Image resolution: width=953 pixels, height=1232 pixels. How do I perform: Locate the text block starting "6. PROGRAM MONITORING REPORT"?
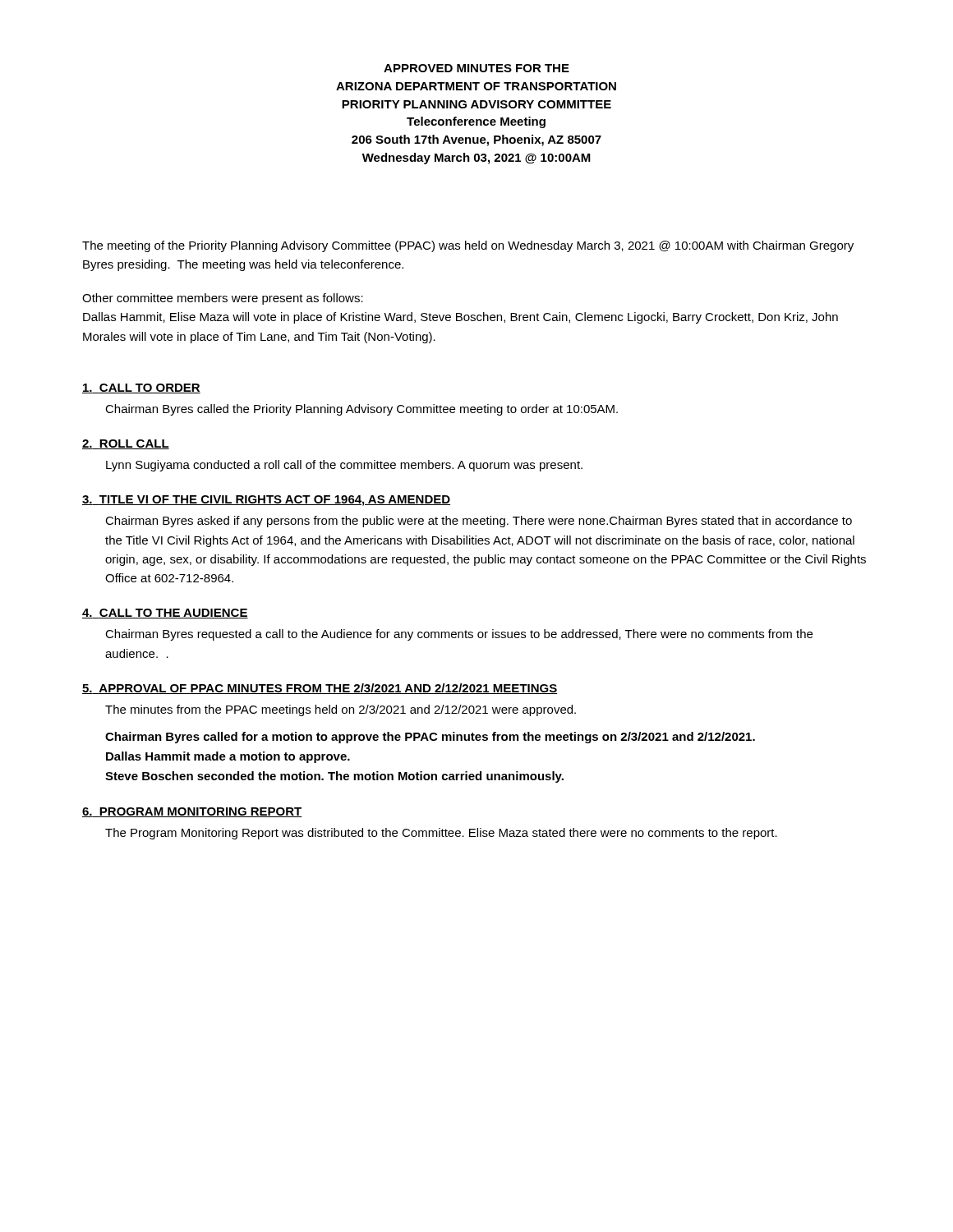192,811
